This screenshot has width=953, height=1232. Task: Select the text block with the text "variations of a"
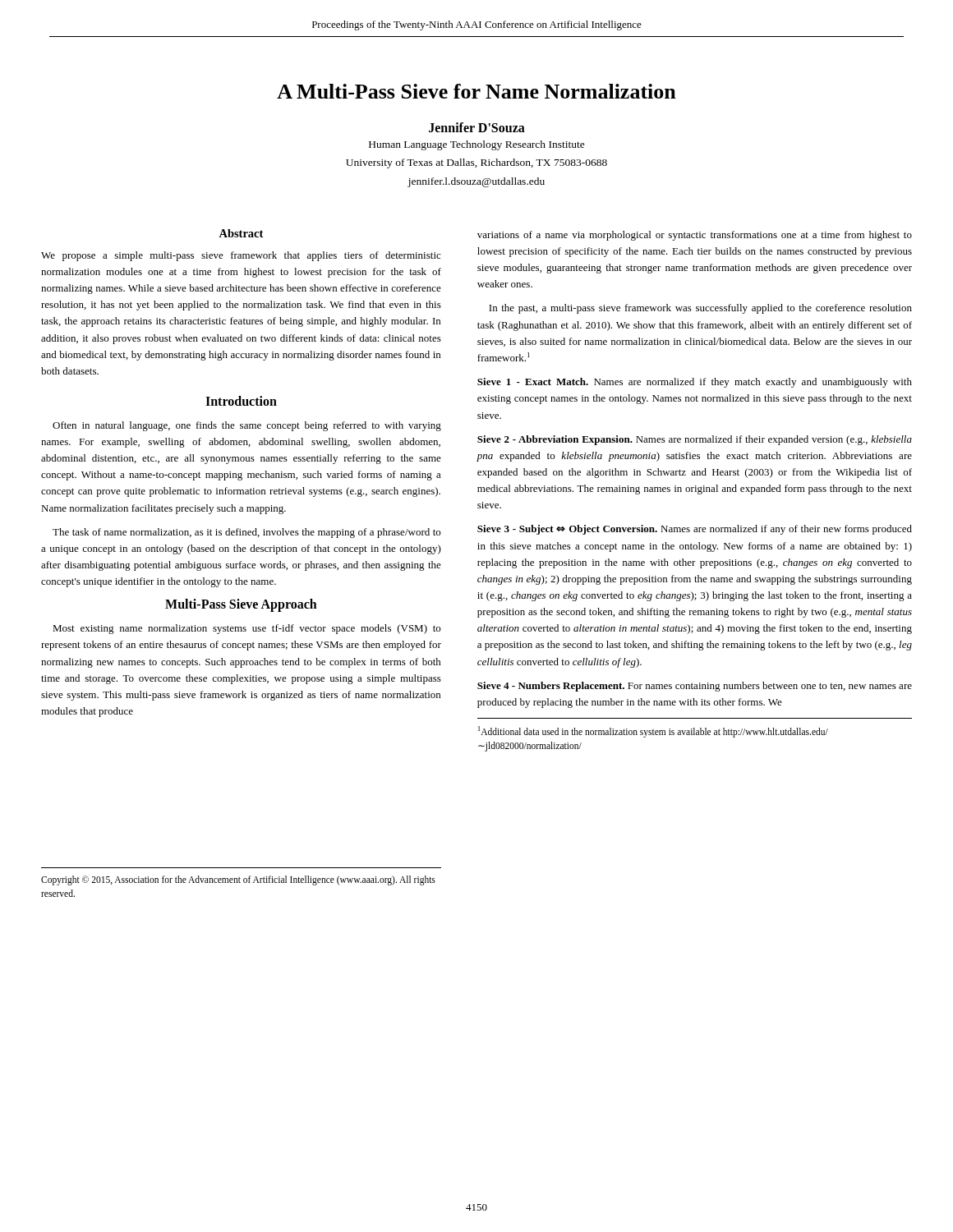(695, 259)
